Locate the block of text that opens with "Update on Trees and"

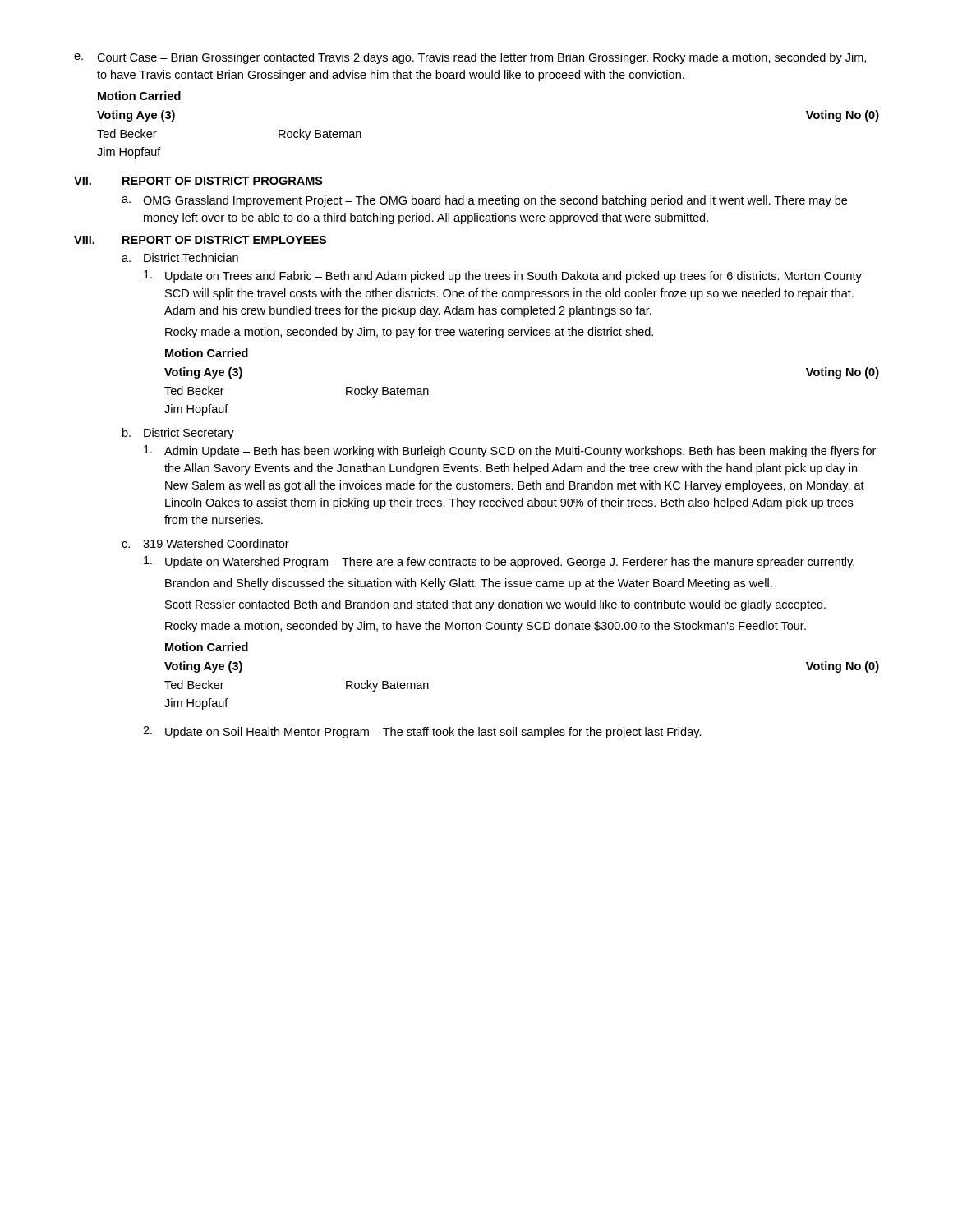click(511, 343)
